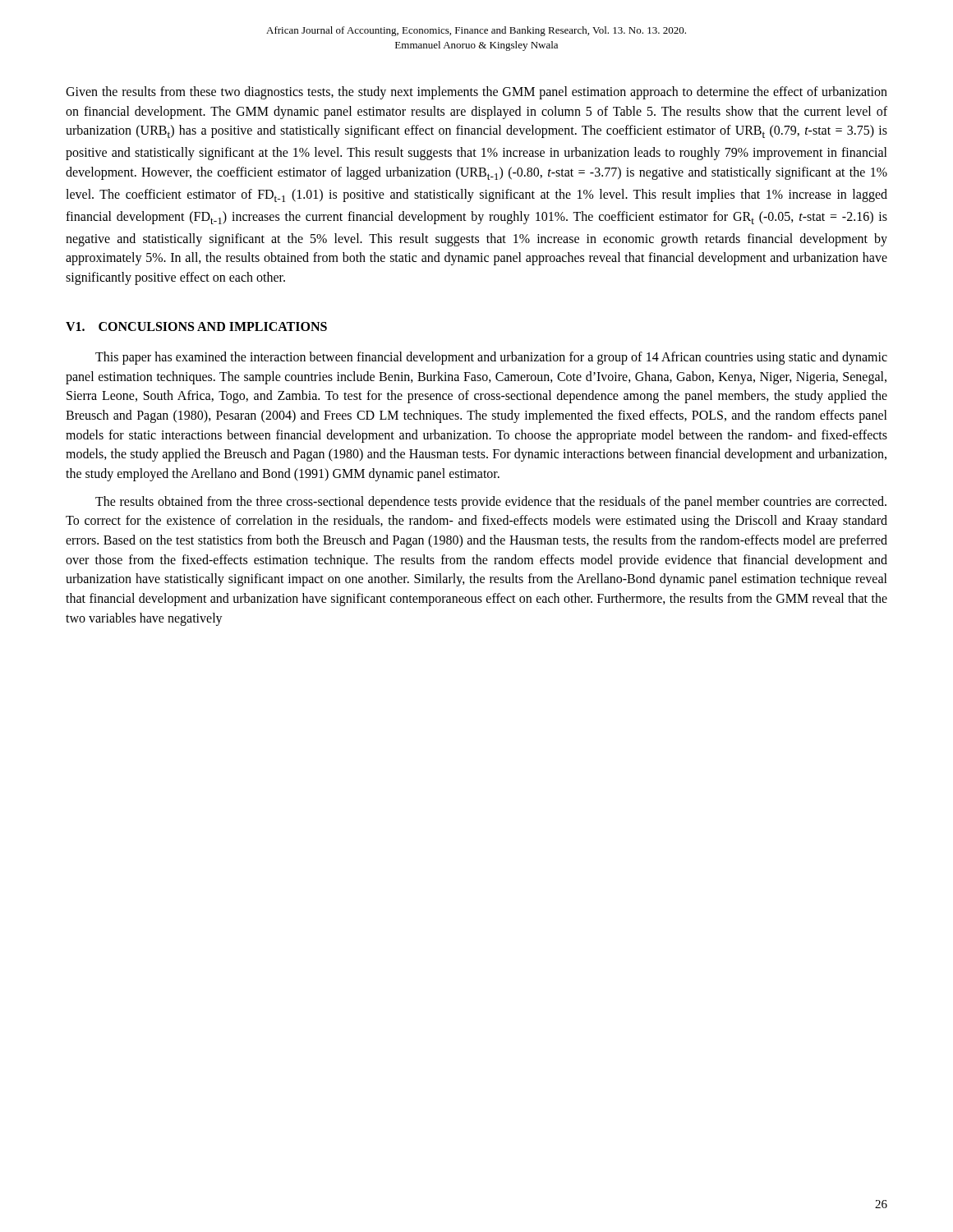953x1232 pixels.
Task: Point to the block starting "This paper has examined the"
Action: (x=476, y=415)
